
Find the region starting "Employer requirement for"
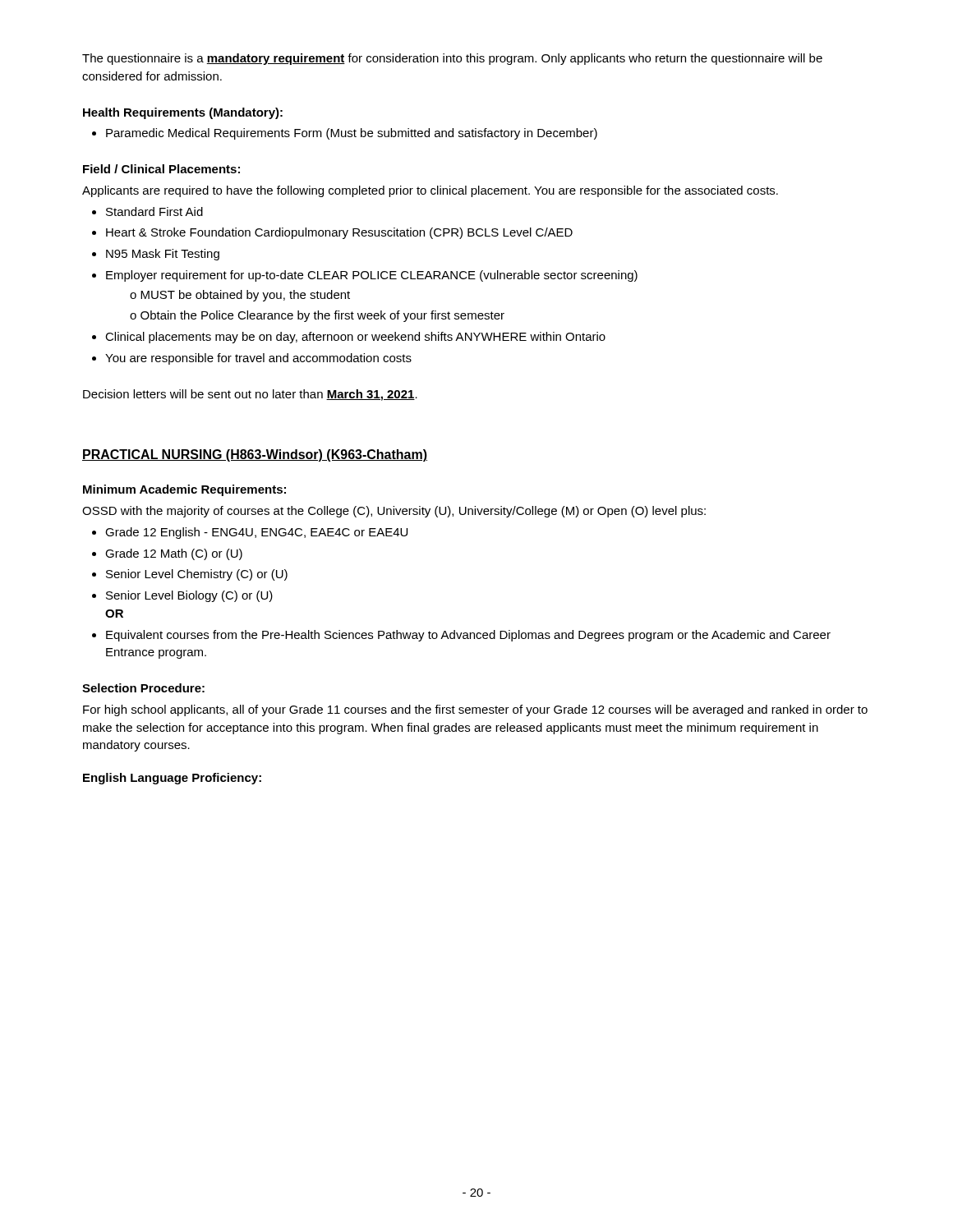[372, 276]
